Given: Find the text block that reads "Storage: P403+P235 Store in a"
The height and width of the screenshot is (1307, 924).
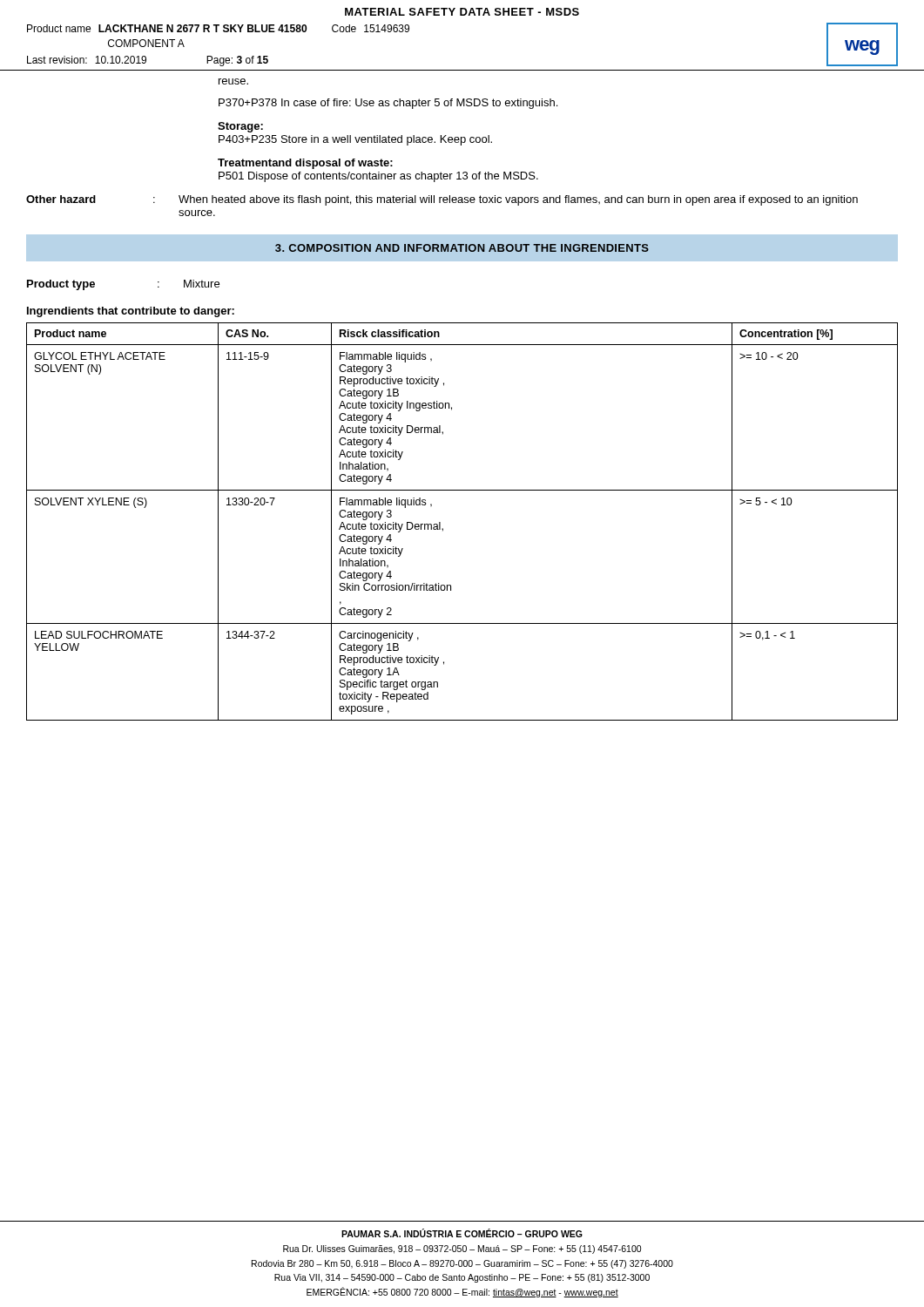Looking at the screenshot, I should (240, 127).
